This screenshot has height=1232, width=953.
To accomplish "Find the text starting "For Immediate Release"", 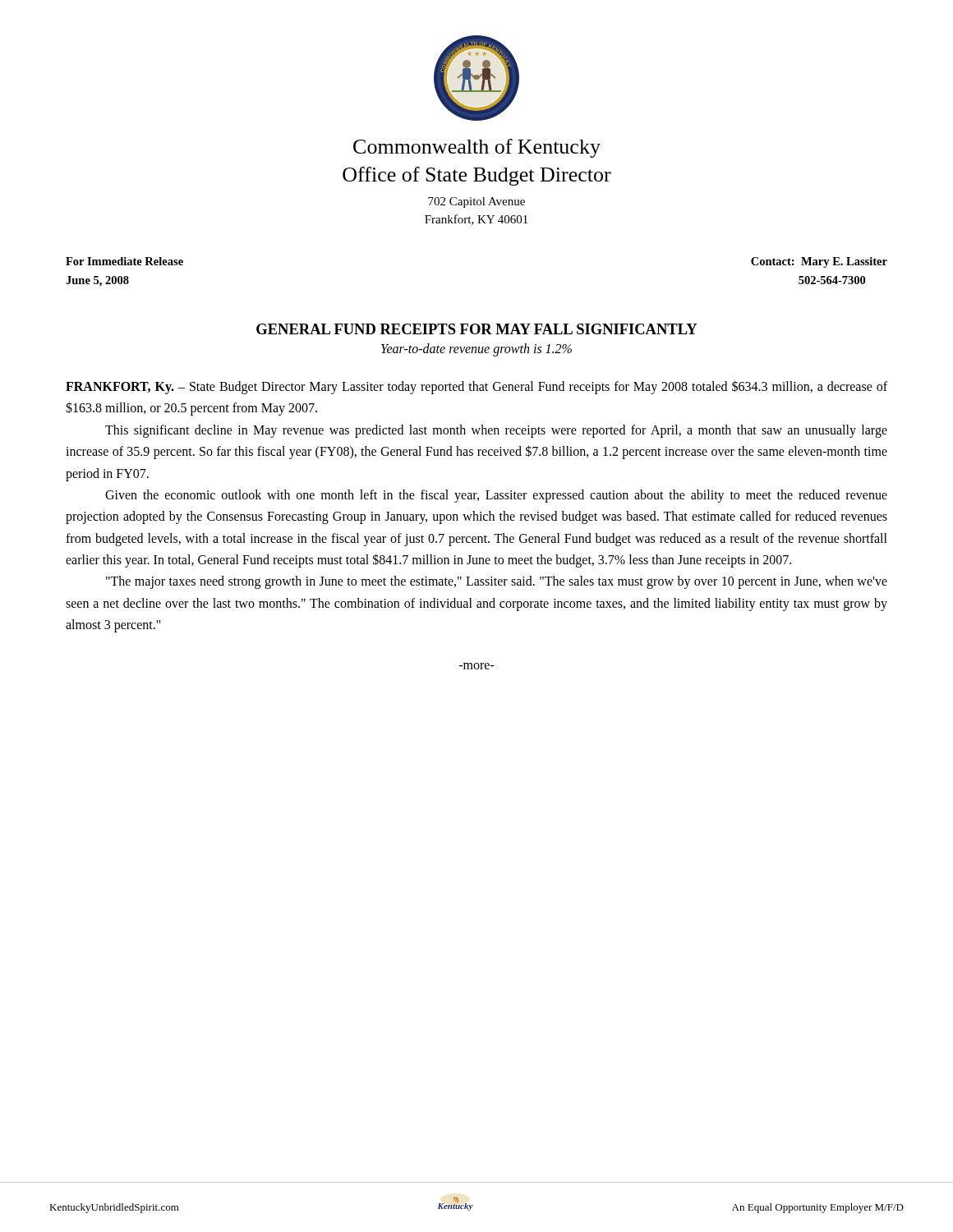I will pyautogui.click(x=125, y=270).
